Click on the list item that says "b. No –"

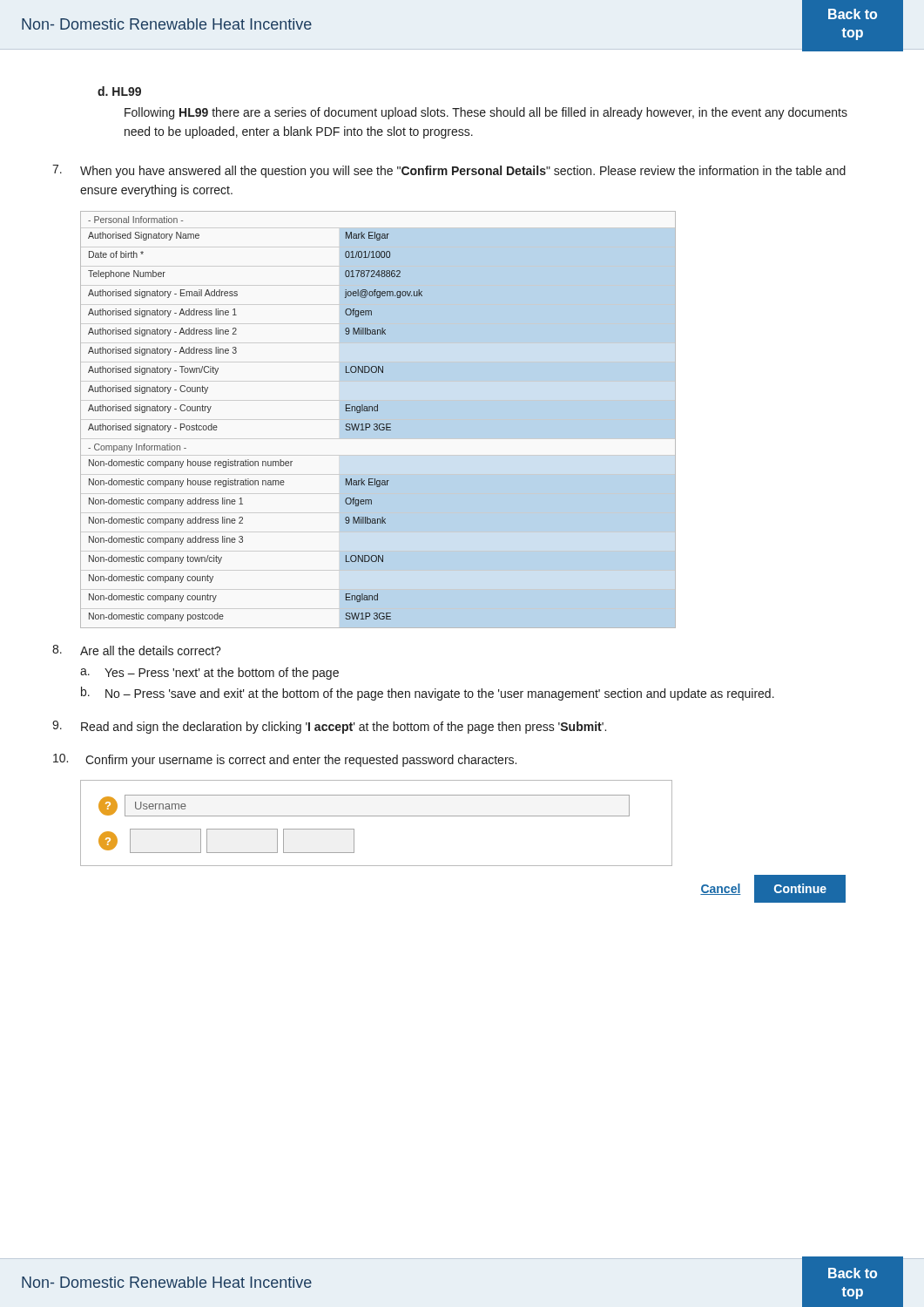coord(427,694)
